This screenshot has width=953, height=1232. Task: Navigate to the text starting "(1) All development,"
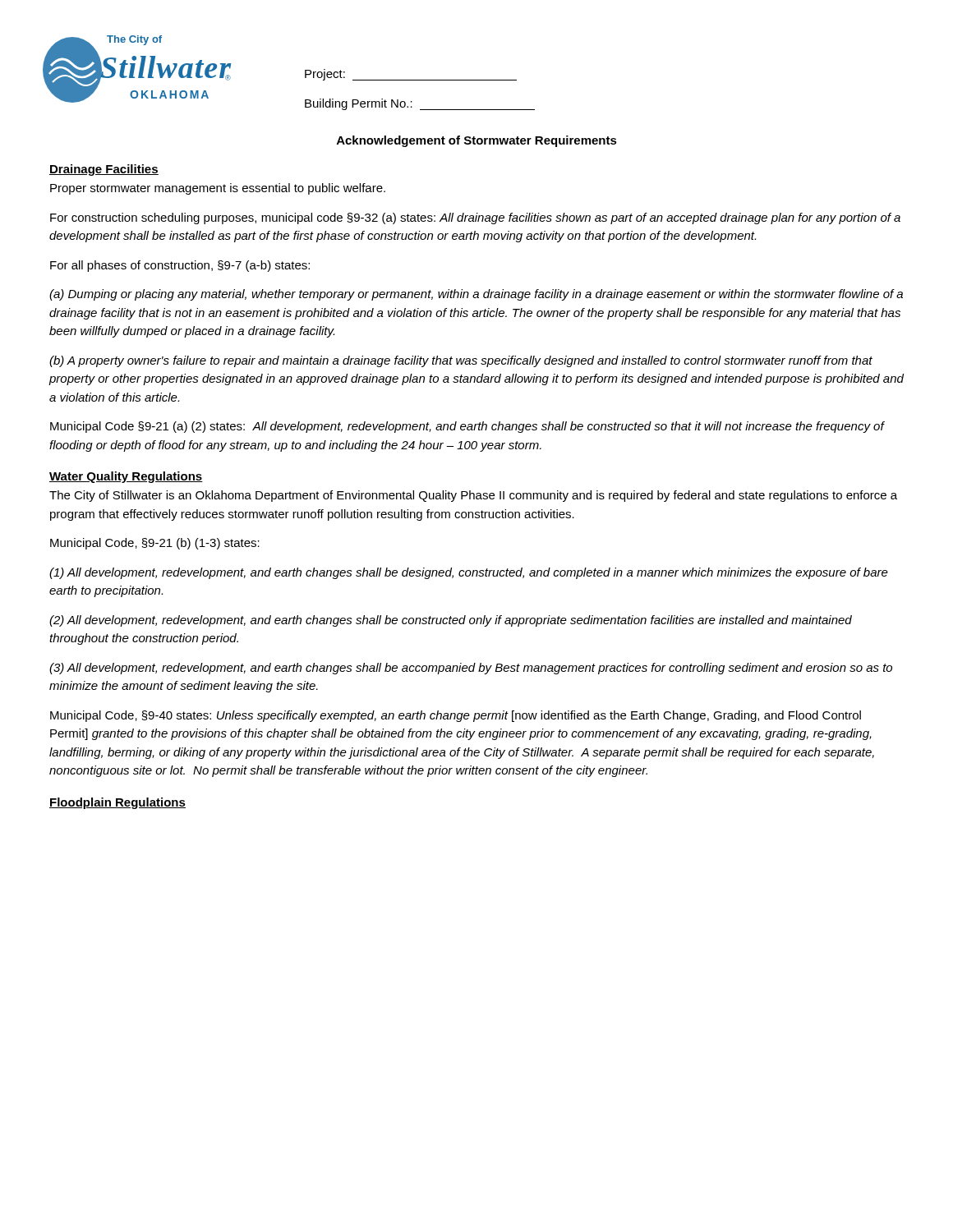[x=469, y=581]
